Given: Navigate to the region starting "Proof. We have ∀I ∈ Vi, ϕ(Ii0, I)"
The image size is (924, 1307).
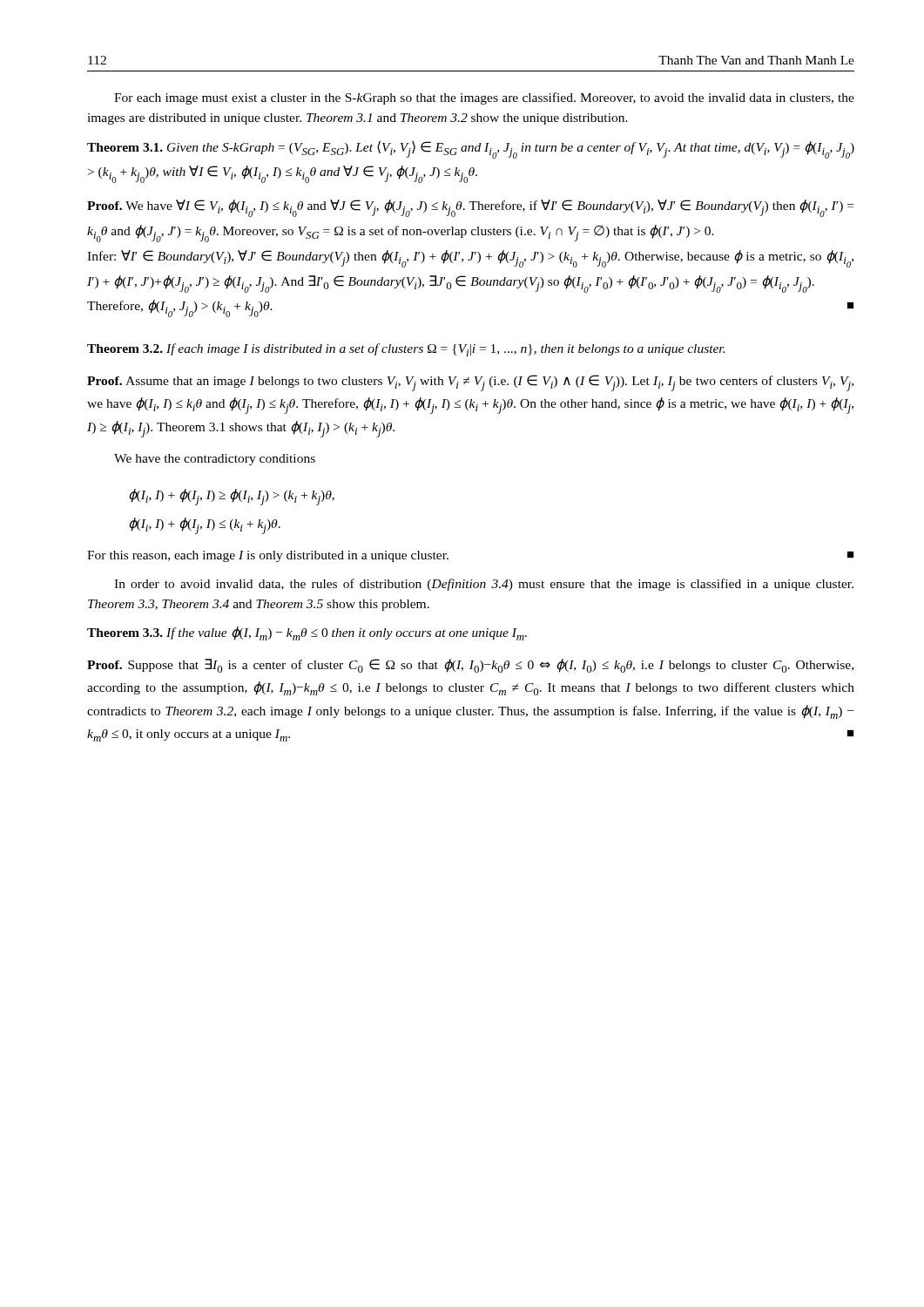Looking at the screenshot, I should click(x=471, y=258).
